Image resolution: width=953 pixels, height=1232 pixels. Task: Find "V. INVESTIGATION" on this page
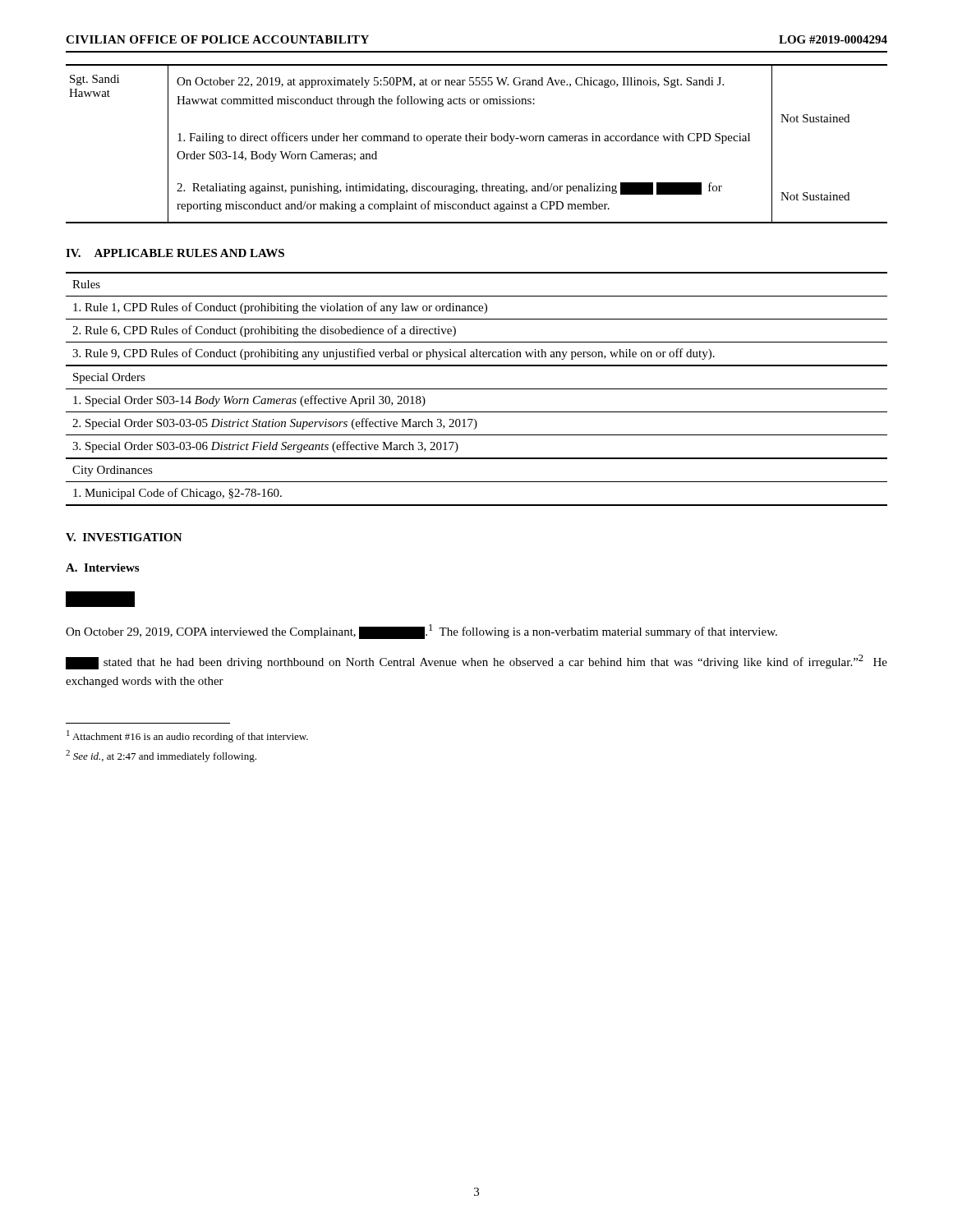[x=124, y=537]
